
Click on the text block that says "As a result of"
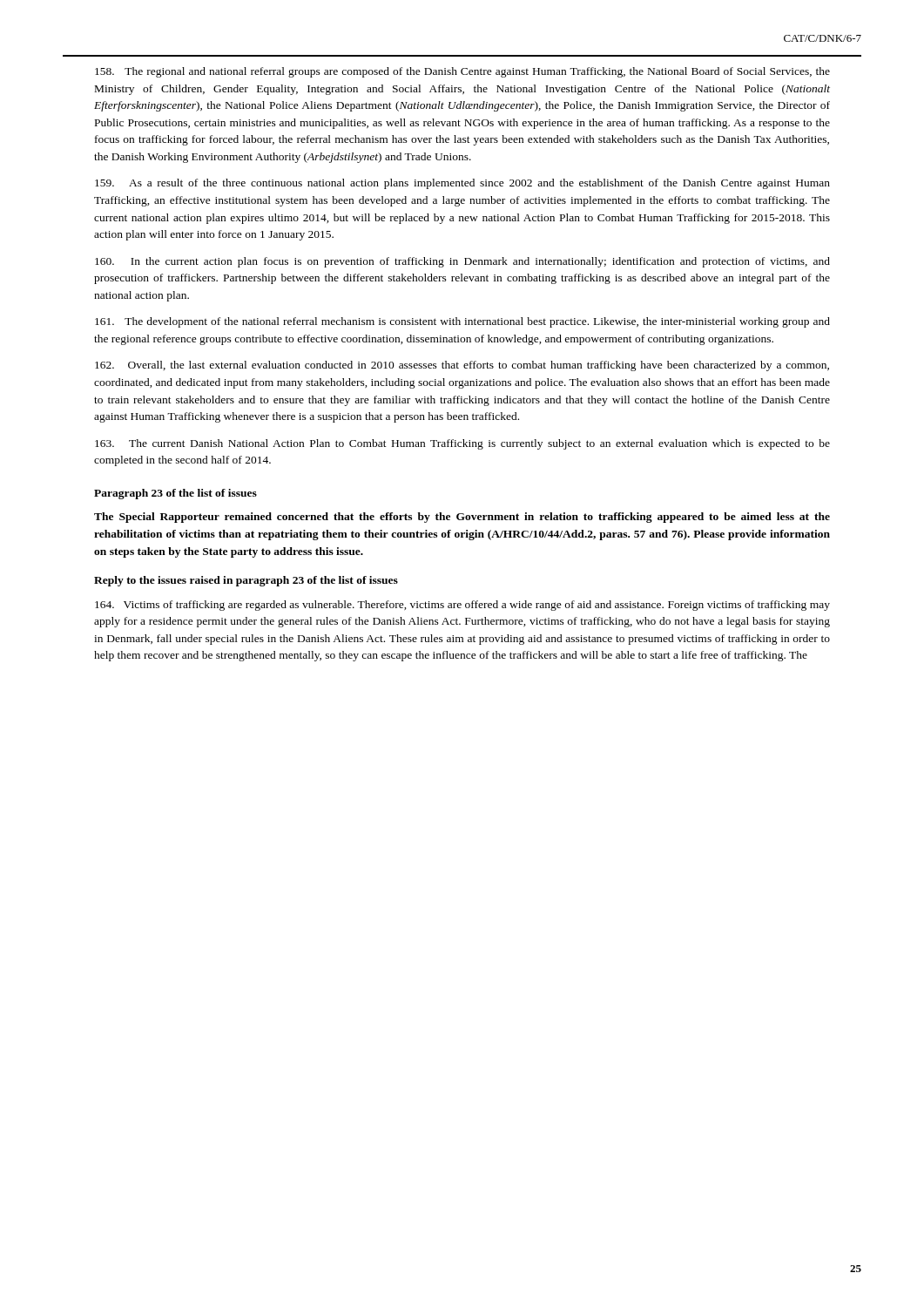[462, 209]
